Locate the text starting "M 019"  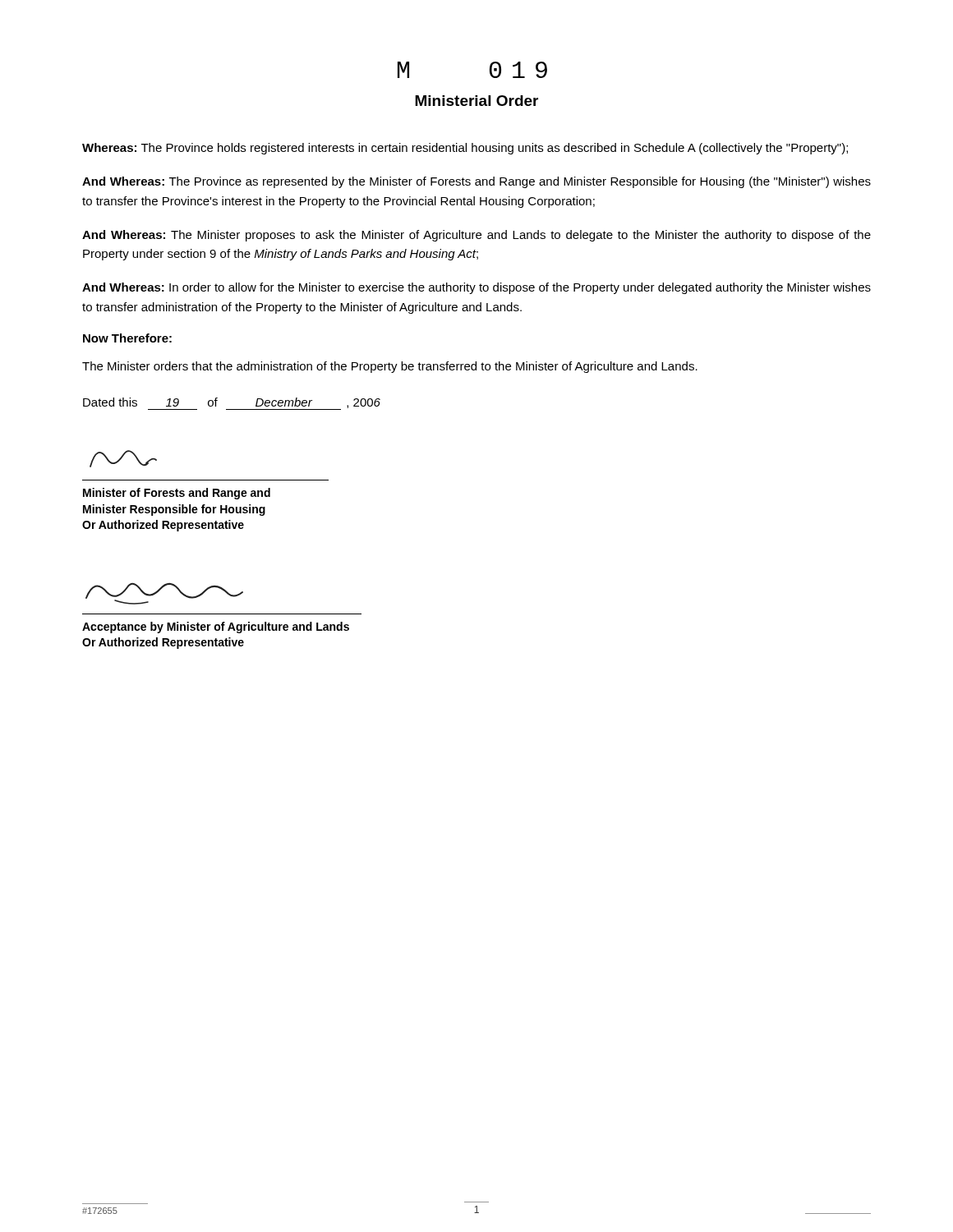(x=403, y=69)
